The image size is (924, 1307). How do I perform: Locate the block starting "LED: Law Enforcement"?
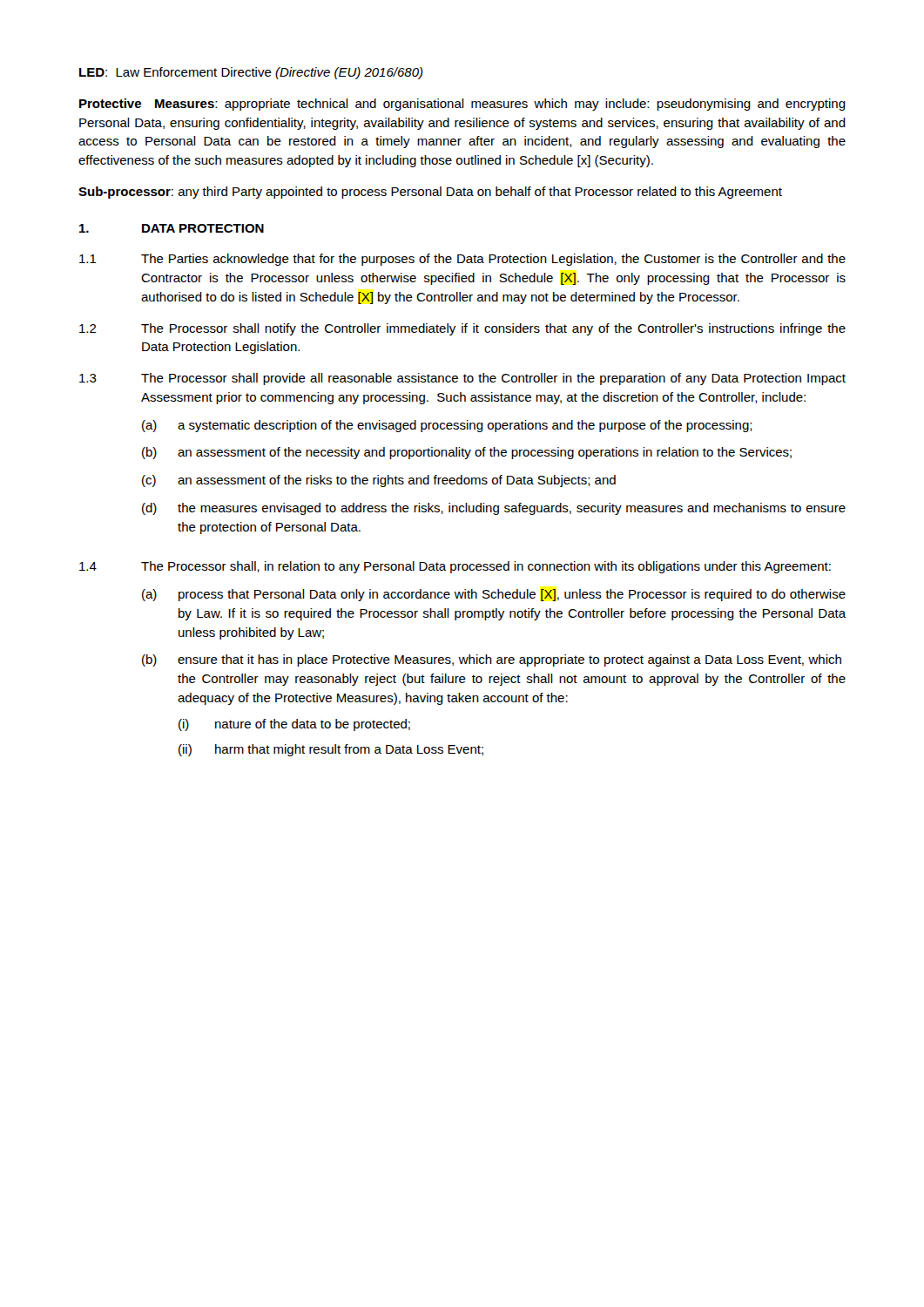point(251,73)
